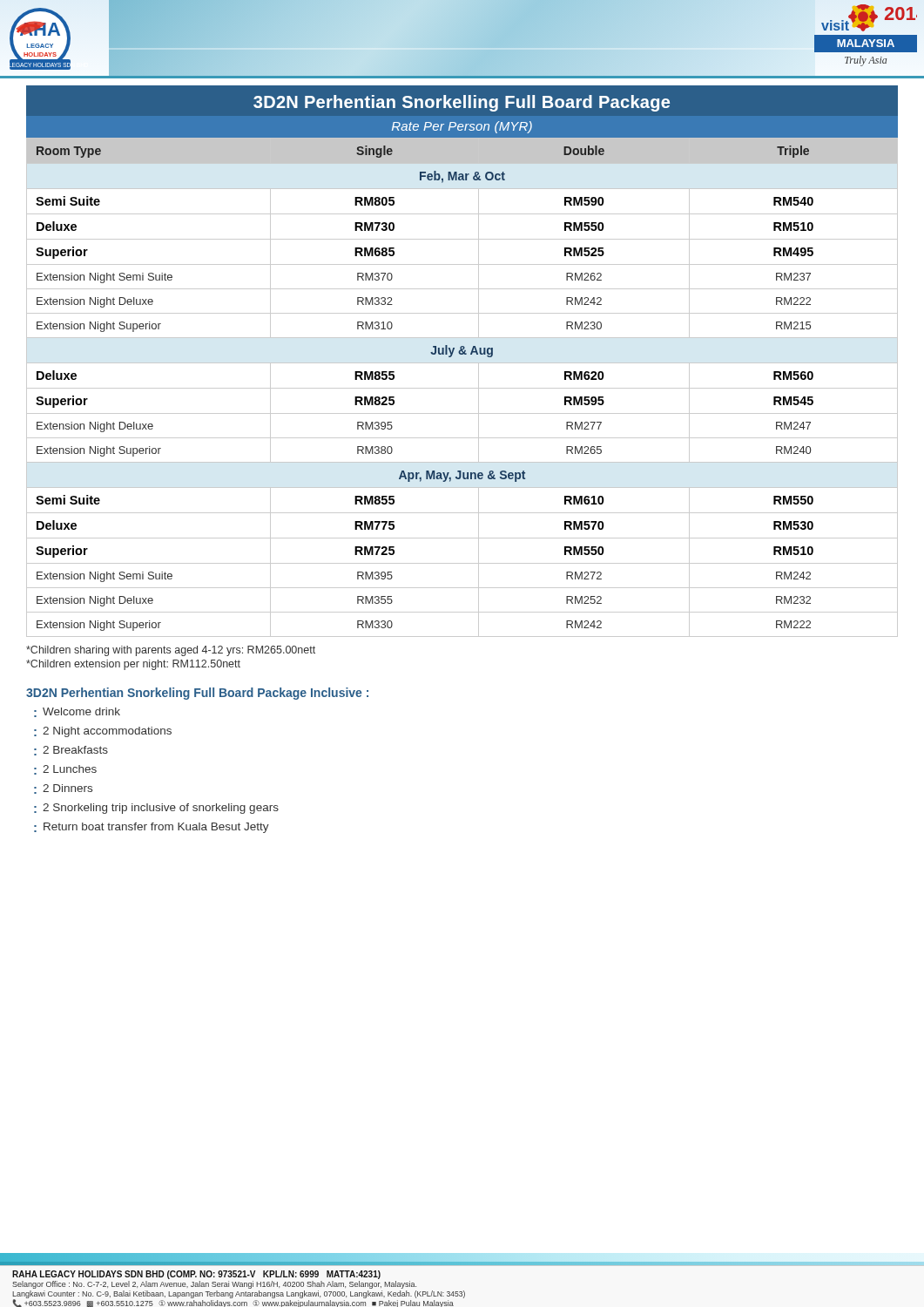Where does it say ": 2 Dinners"?
Screen dimensions: 1307x924
[x=63, y=789]
